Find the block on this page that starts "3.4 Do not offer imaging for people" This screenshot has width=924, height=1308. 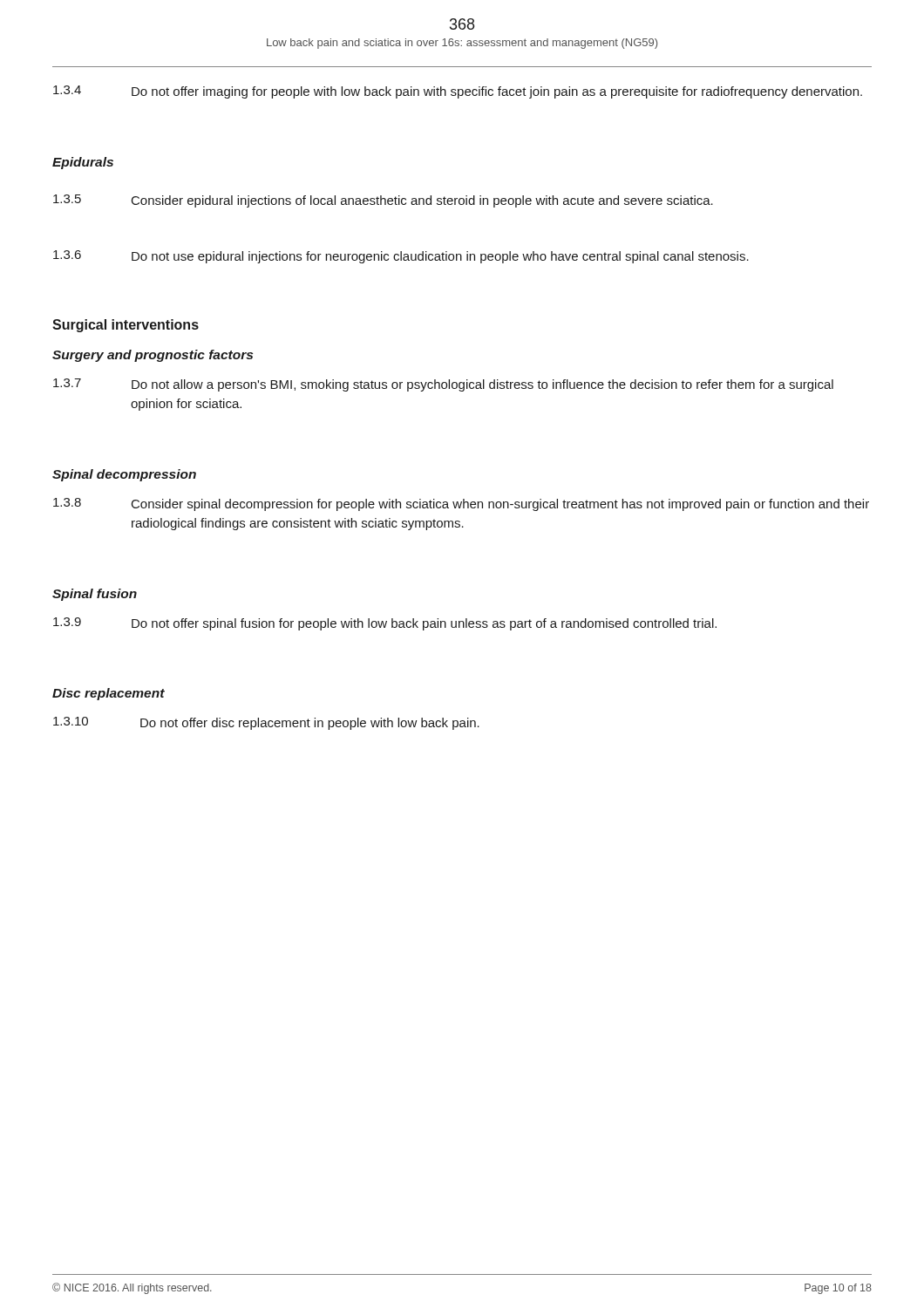(462, 92)
